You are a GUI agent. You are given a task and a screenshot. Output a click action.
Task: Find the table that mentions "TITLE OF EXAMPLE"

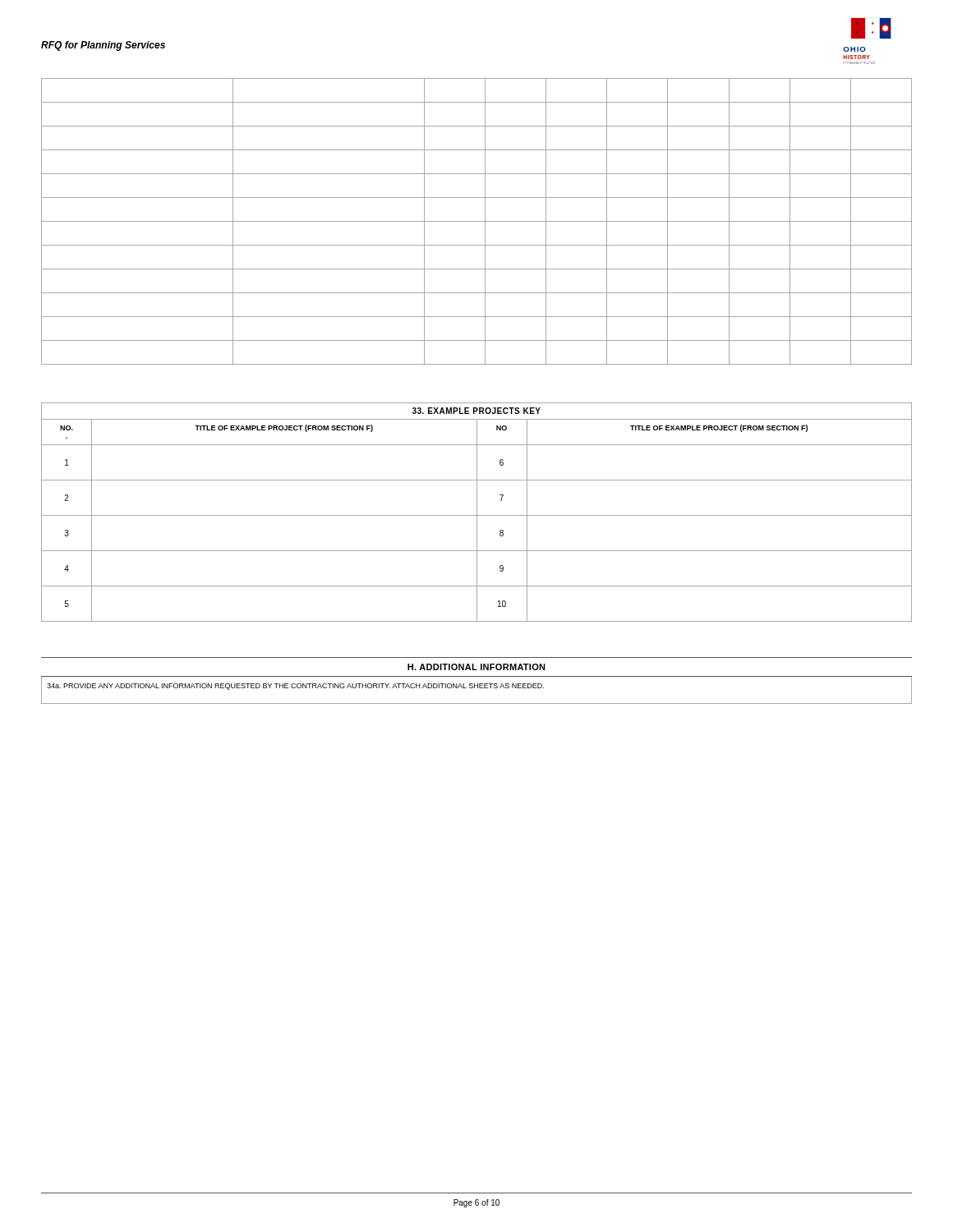(x=476, y=520)
